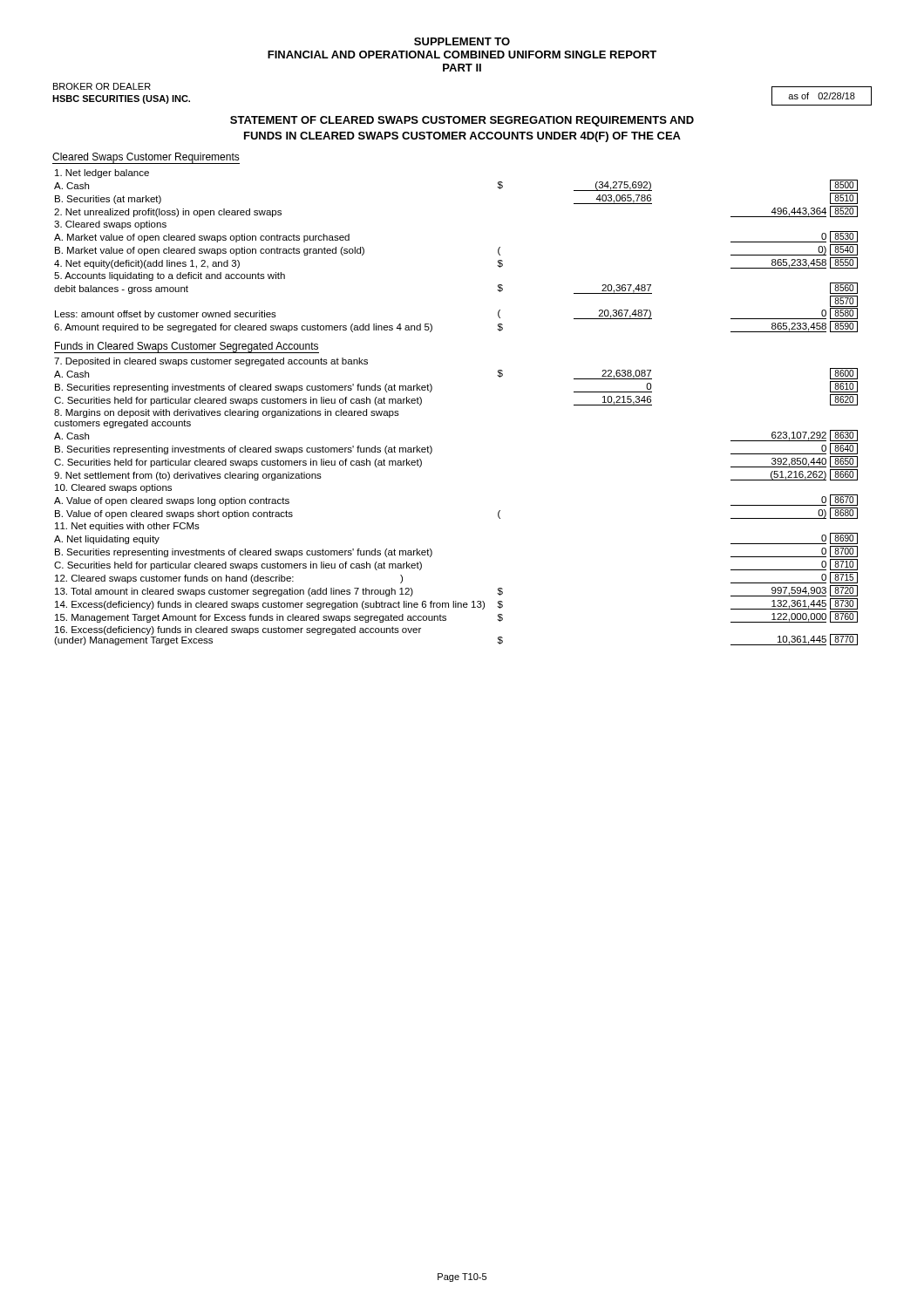Where is the passage that starts "2. Net unrealized profit(loss) in open cleared"?
Screen dimensions: 1308x924
[172, 211]
